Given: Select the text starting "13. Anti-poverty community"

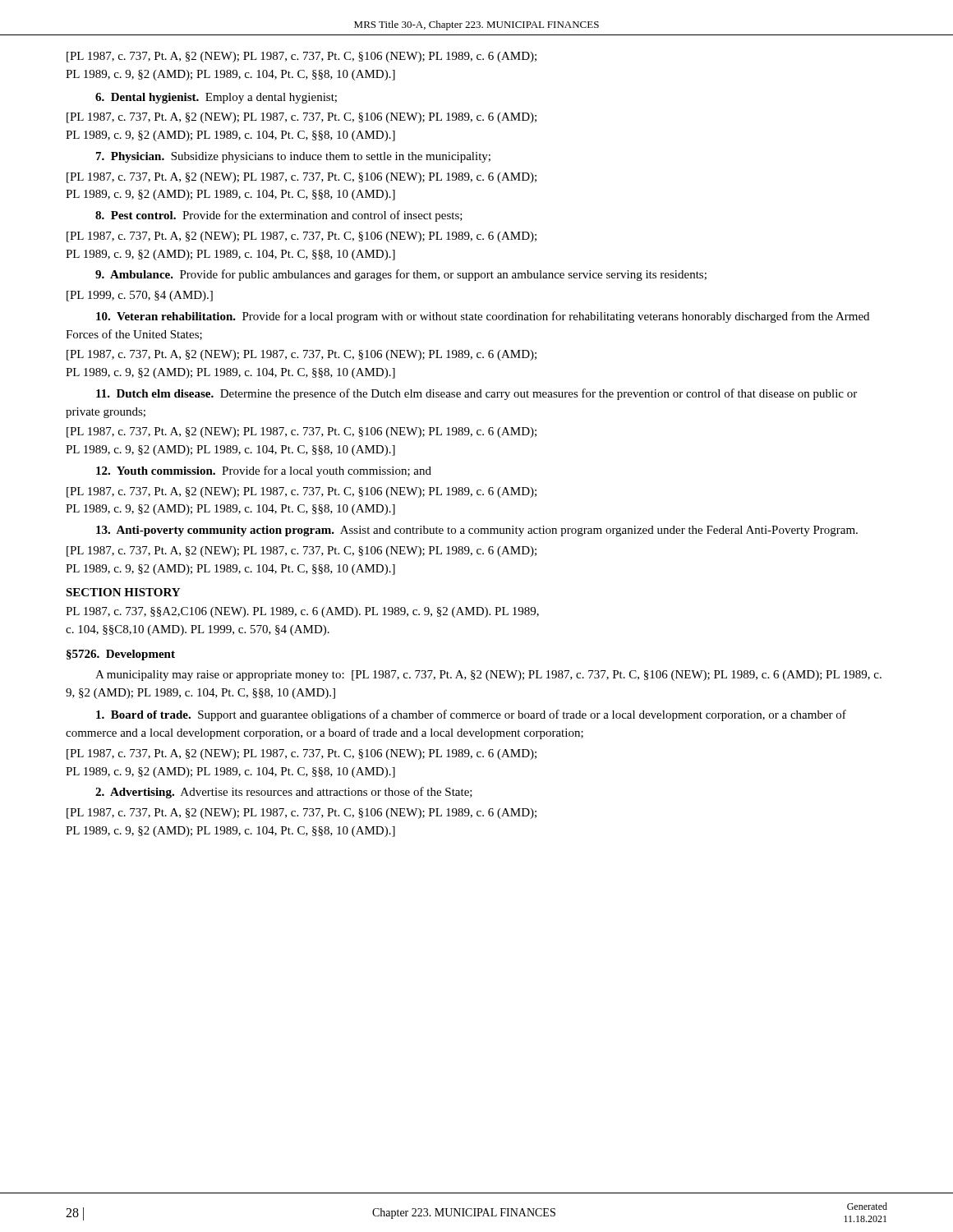Looking at the screenshot, I should click(476, 550).
